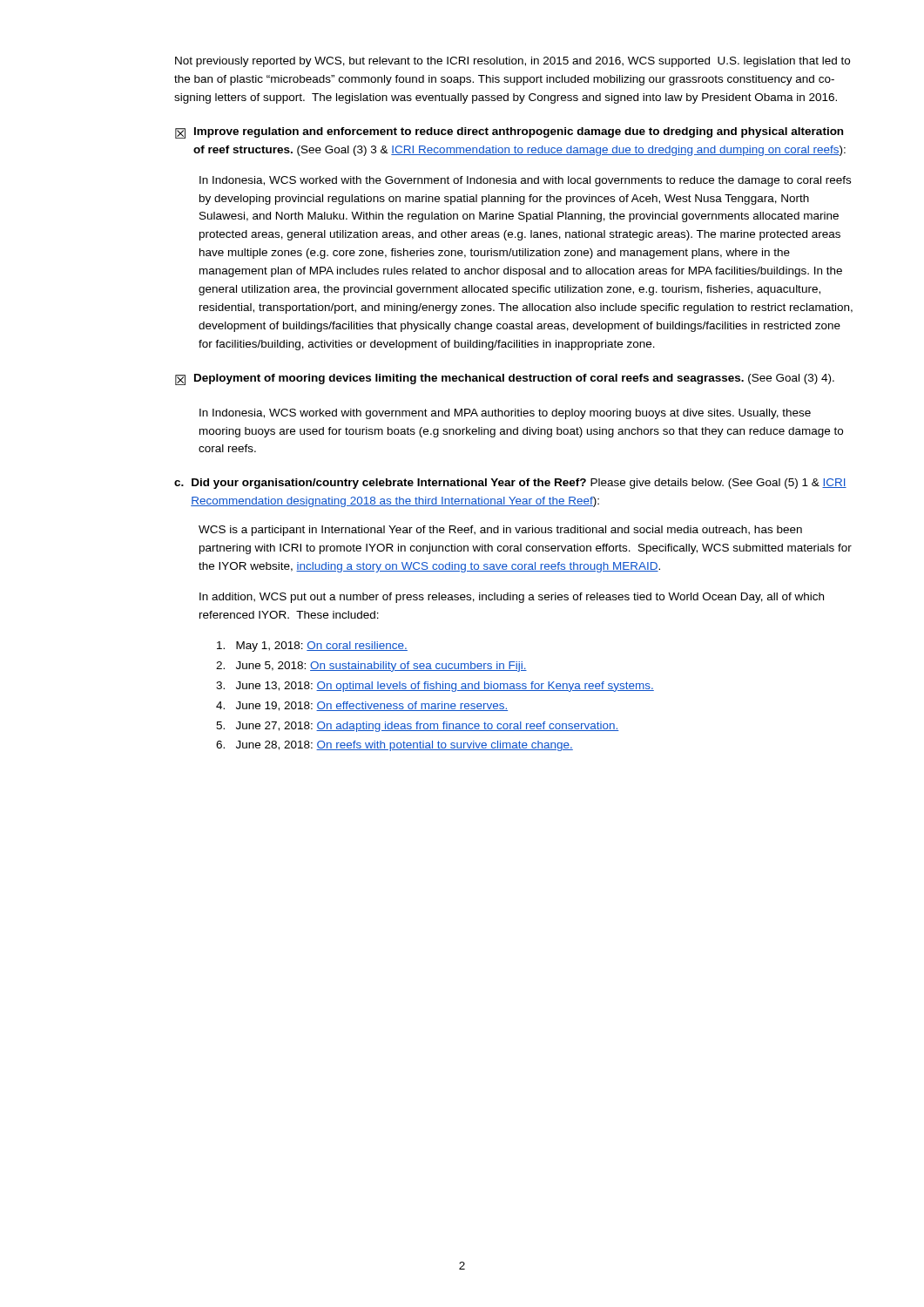
Task: Click the passage that begins "In addition, WCS put out"
Action: (x=512, y=606)
